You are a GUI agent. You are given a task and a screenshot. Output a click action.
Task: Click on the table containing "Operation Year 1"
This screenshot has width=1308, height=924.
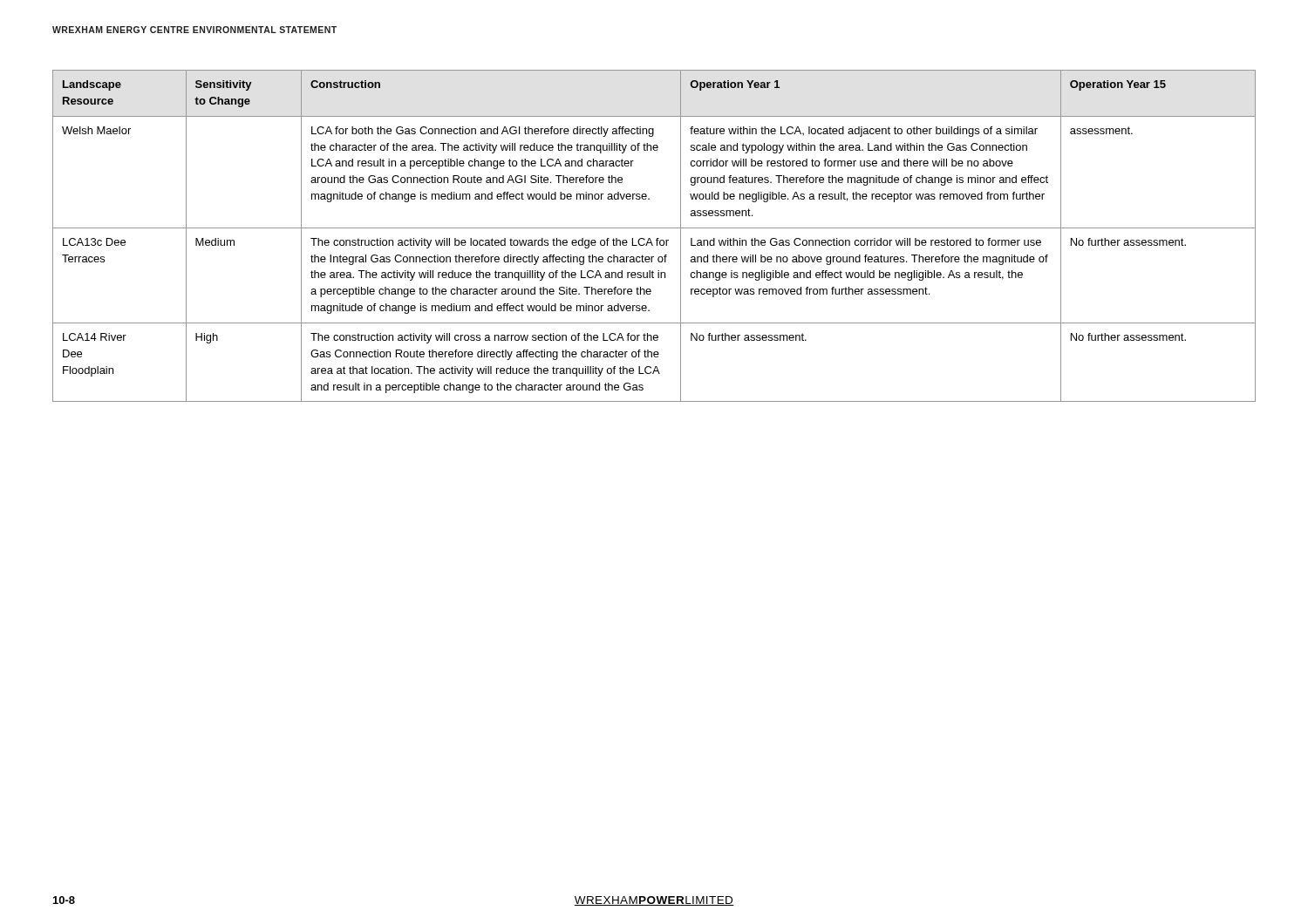coord(654,236)
